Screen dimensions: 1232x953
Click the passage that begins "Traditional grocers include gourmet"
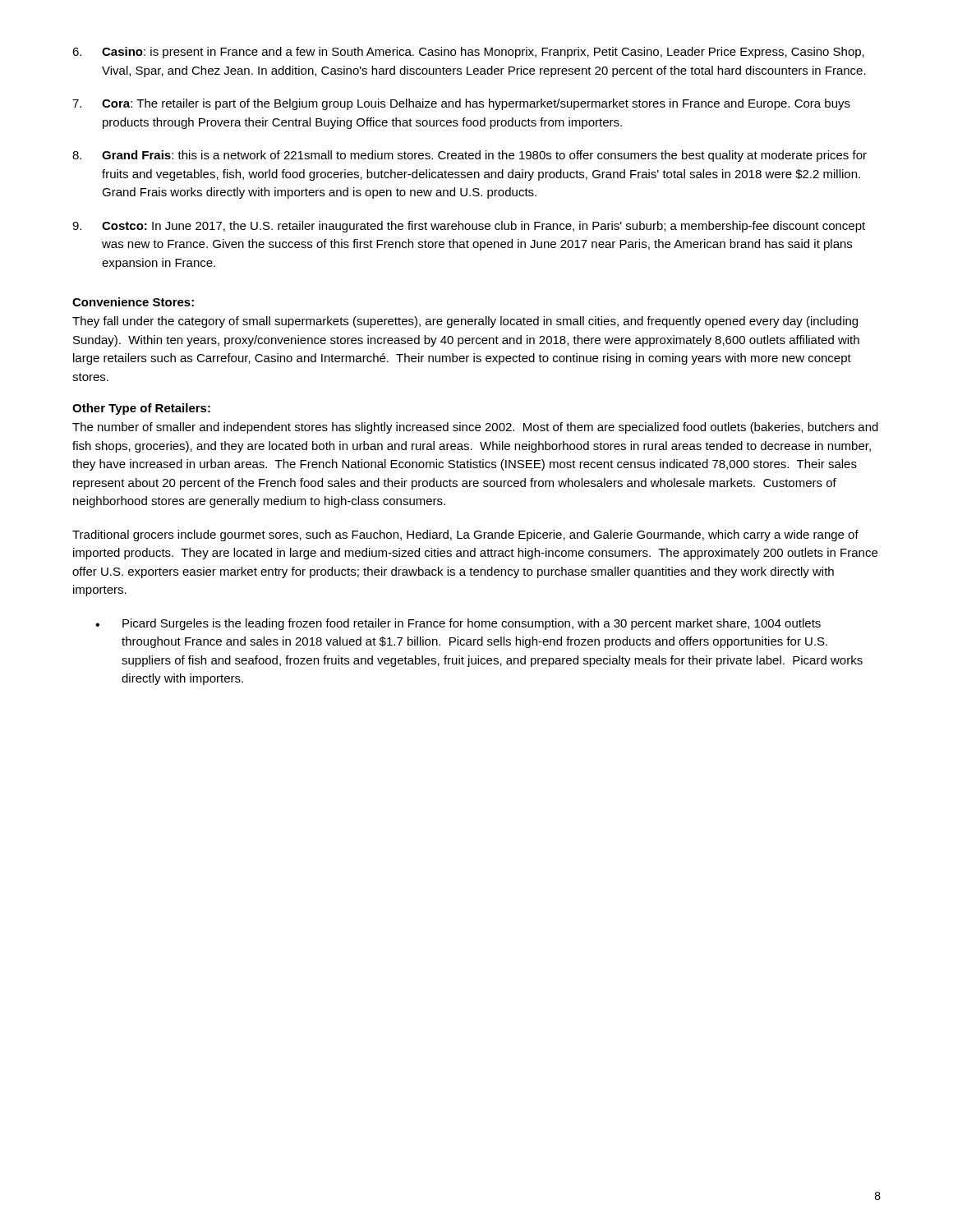click(475, 562)
